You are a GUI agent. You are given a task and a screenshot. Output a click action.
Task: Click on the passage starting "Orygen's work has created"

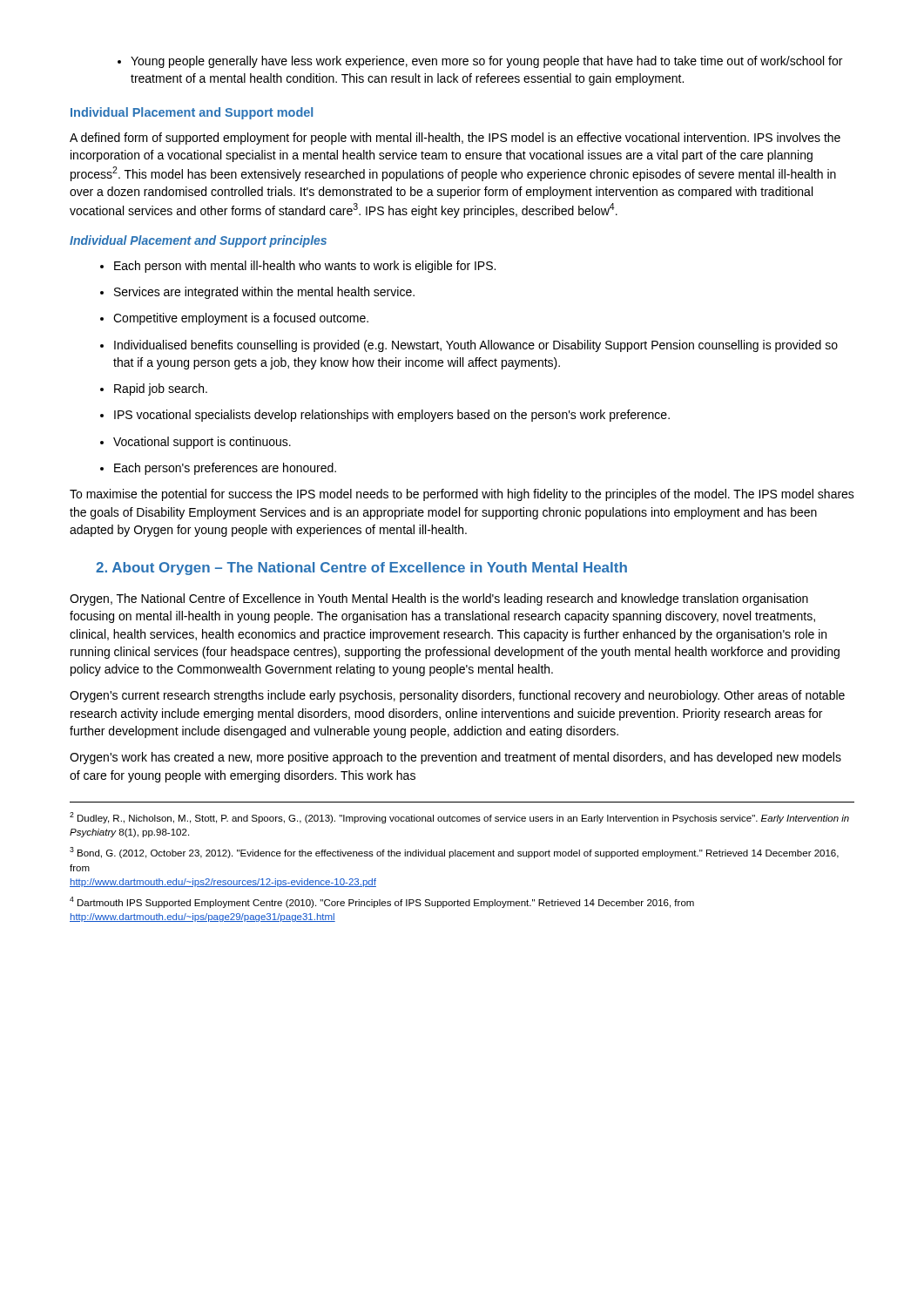(x=462, y=766)
